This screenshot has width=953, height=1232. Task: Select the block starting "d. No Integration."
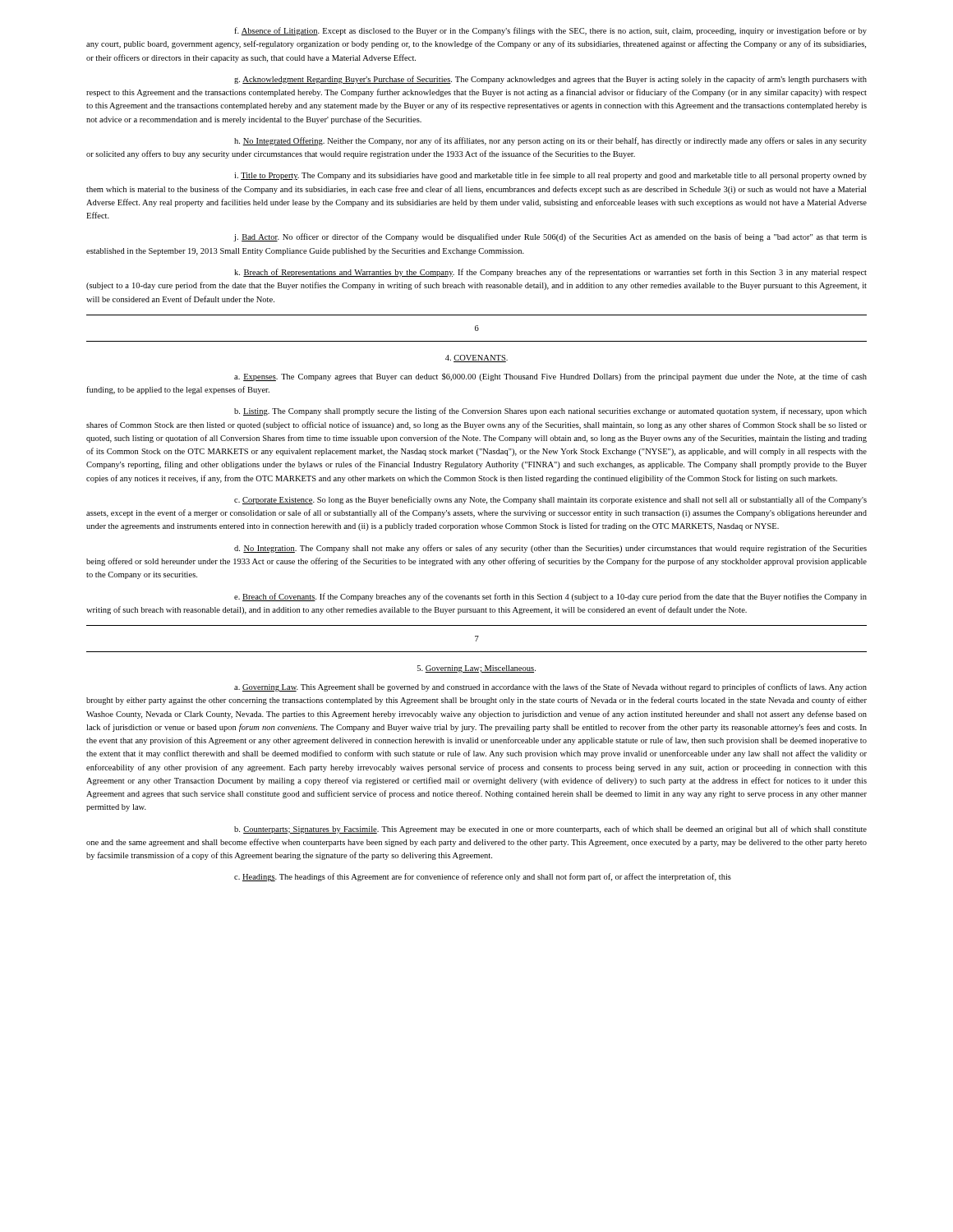click(476, 561)
